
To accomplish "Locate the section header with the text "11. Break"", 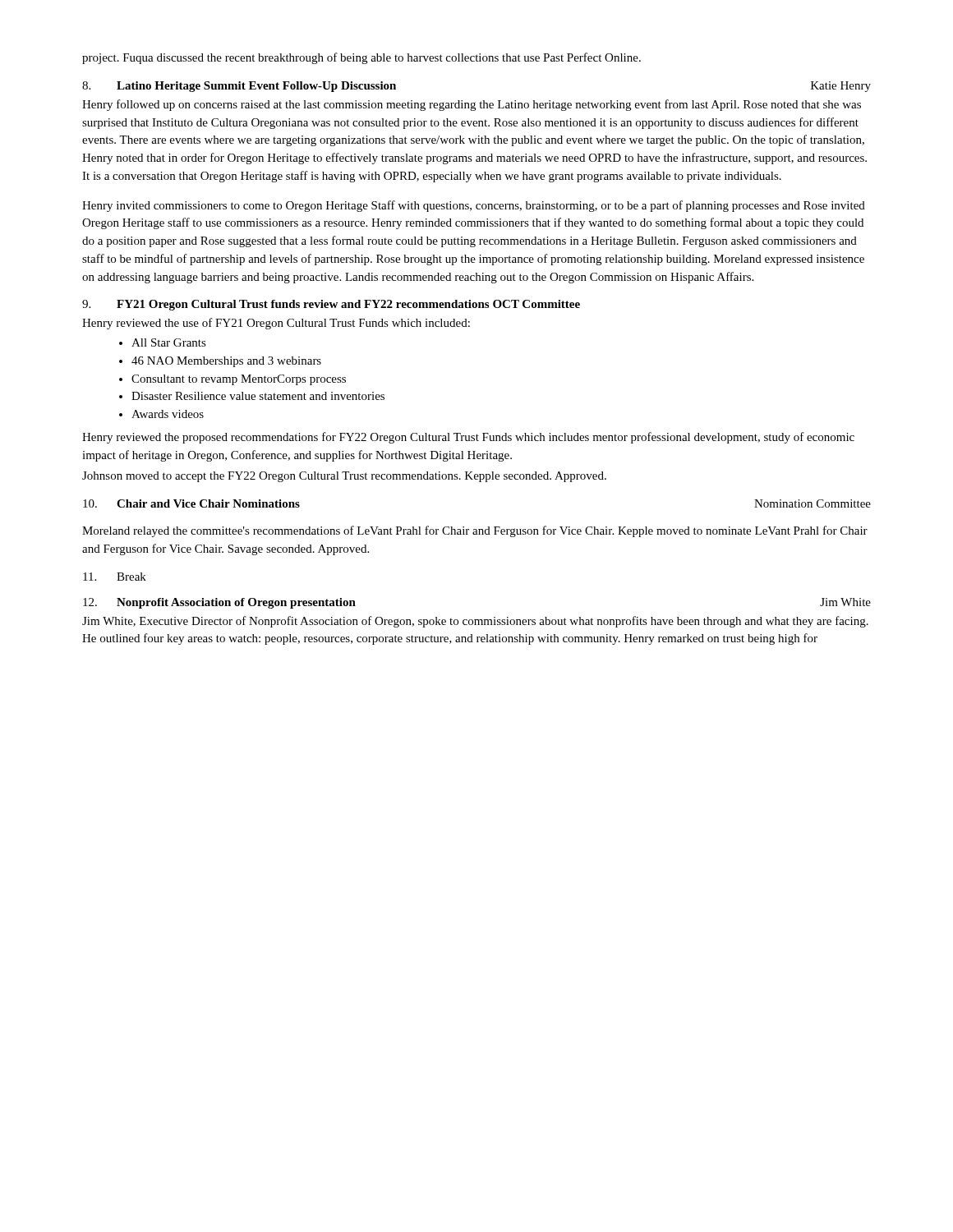I will pos(114,577).
